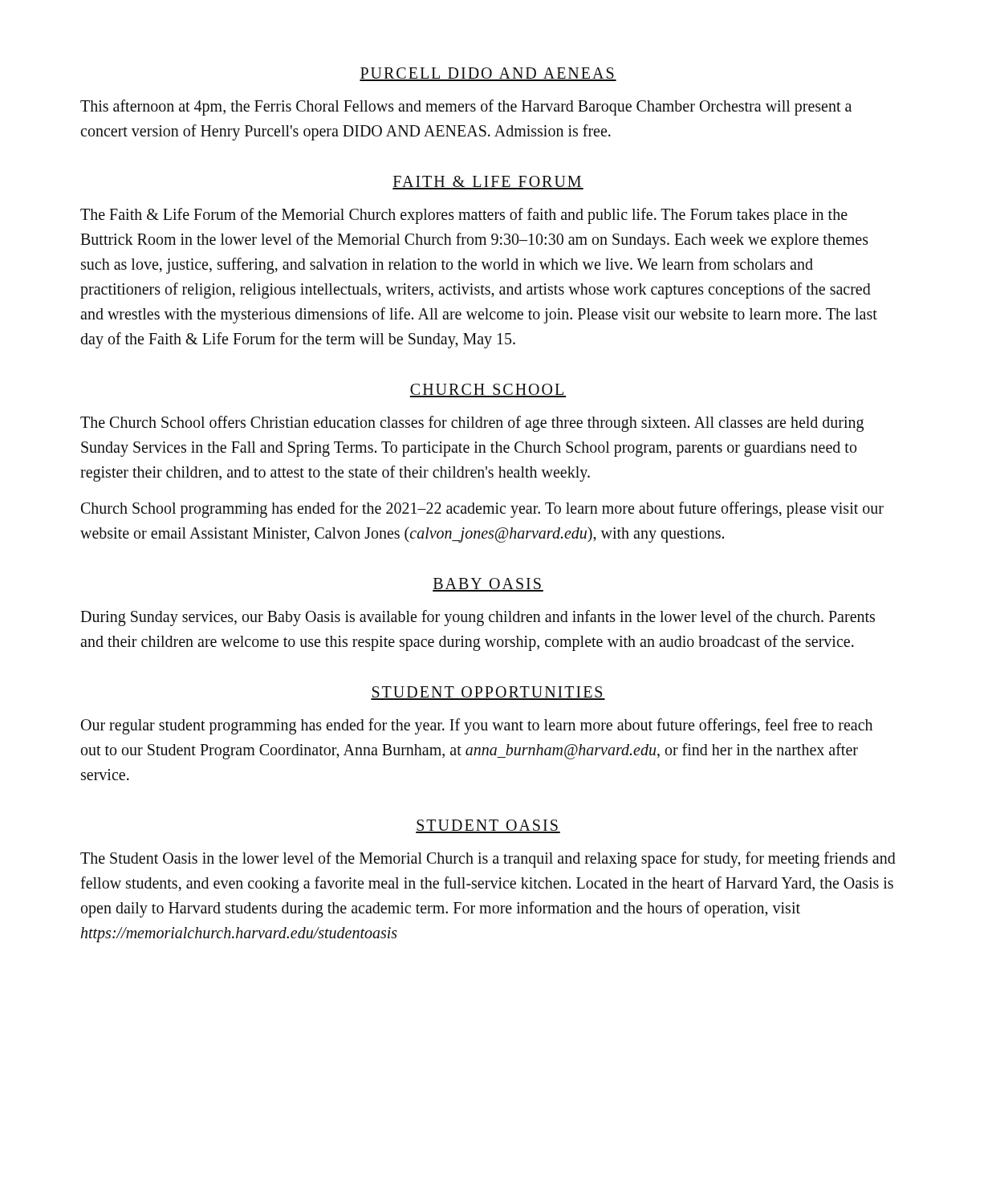This screenshot has width=992, height=1204.
Task: Navigate to the text starting "The Faith &"
Action: click(x=479, y=277)
